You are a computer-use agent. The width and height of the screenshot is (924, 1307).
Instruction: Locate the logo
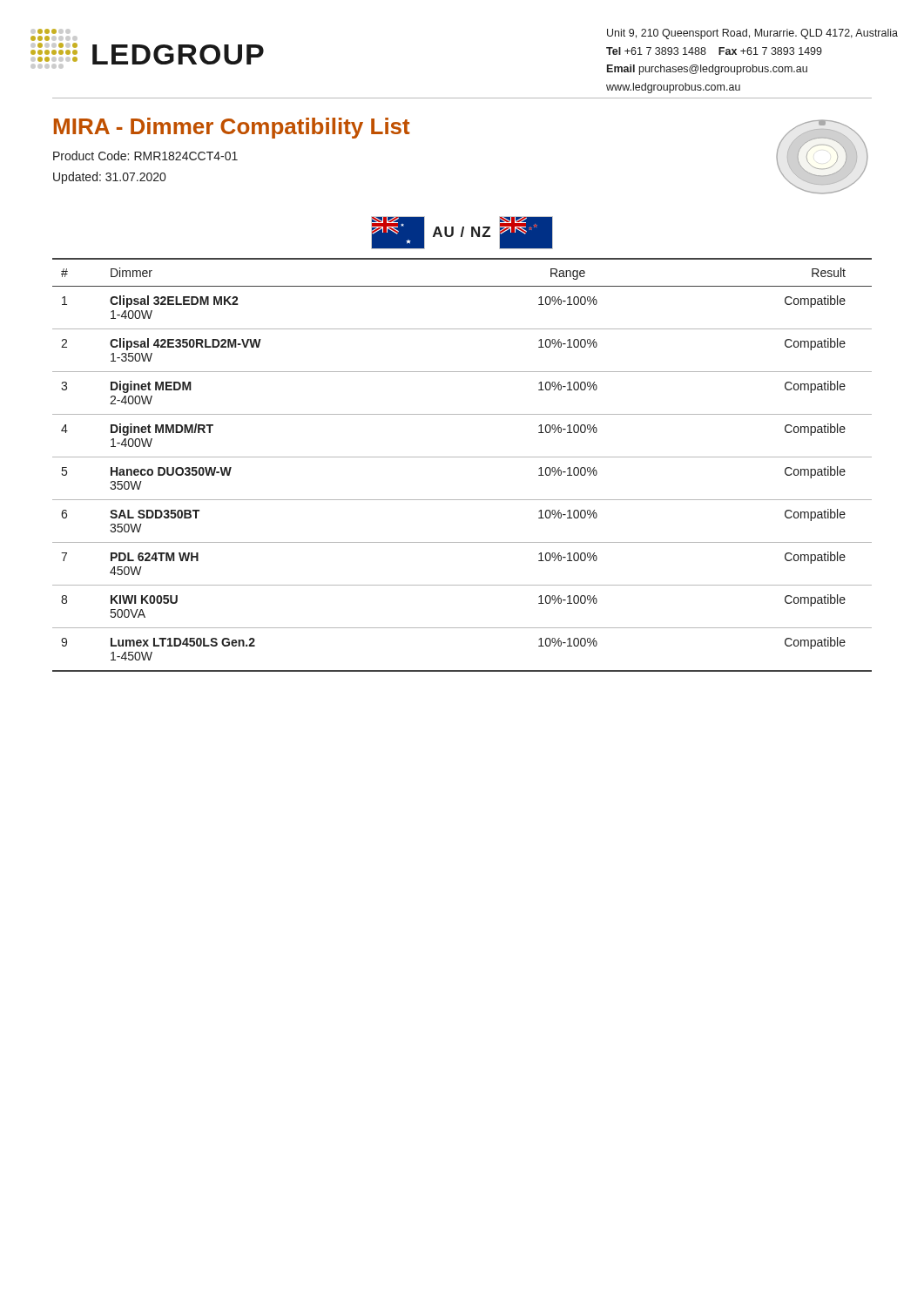point(178,54)
